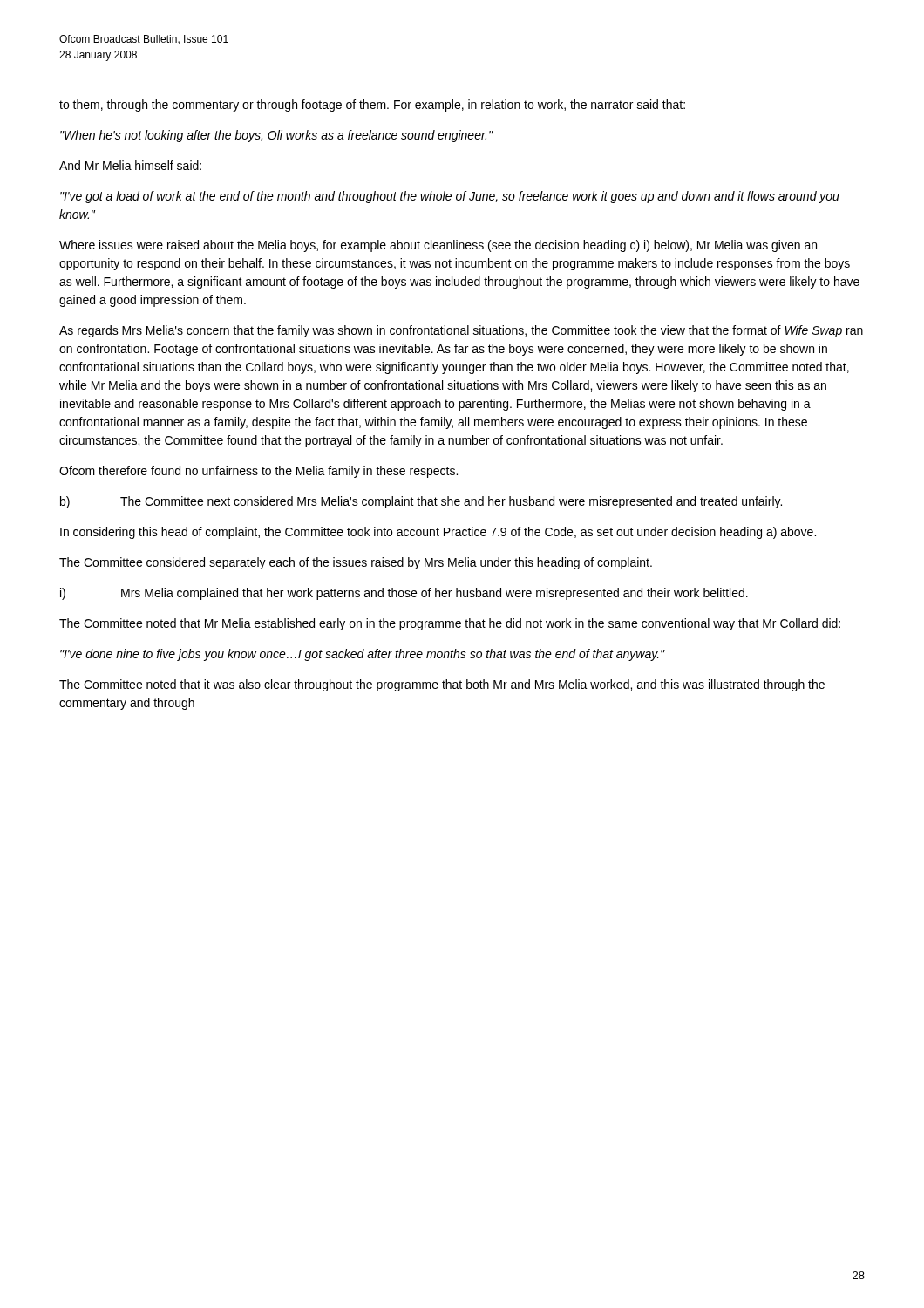Click on the text block that says ""I've done nine to five jobs"
924x1308 pixels.
[x=362, y=654]
